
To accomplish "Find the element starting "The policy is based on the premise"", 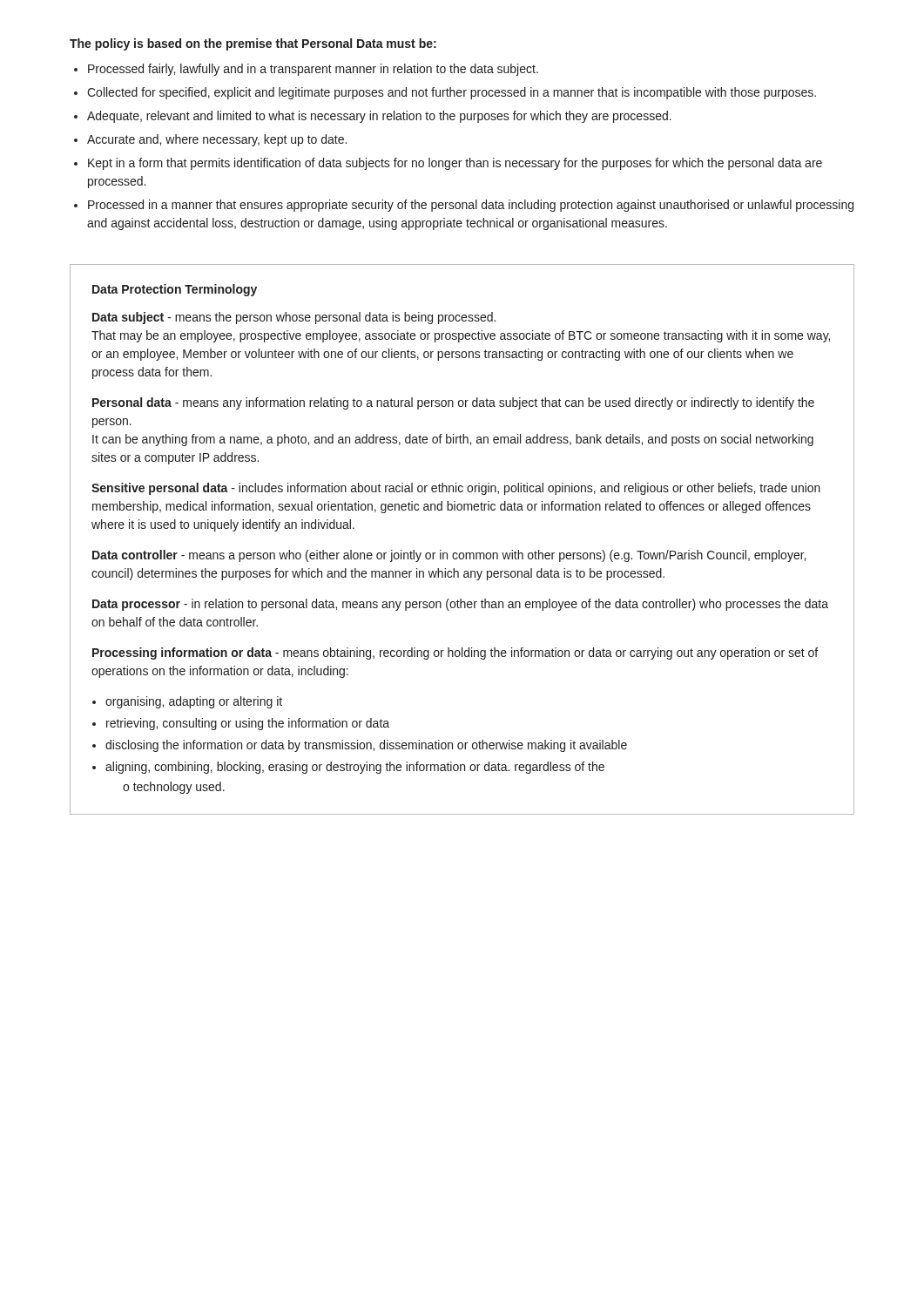I will pos(253,44).
